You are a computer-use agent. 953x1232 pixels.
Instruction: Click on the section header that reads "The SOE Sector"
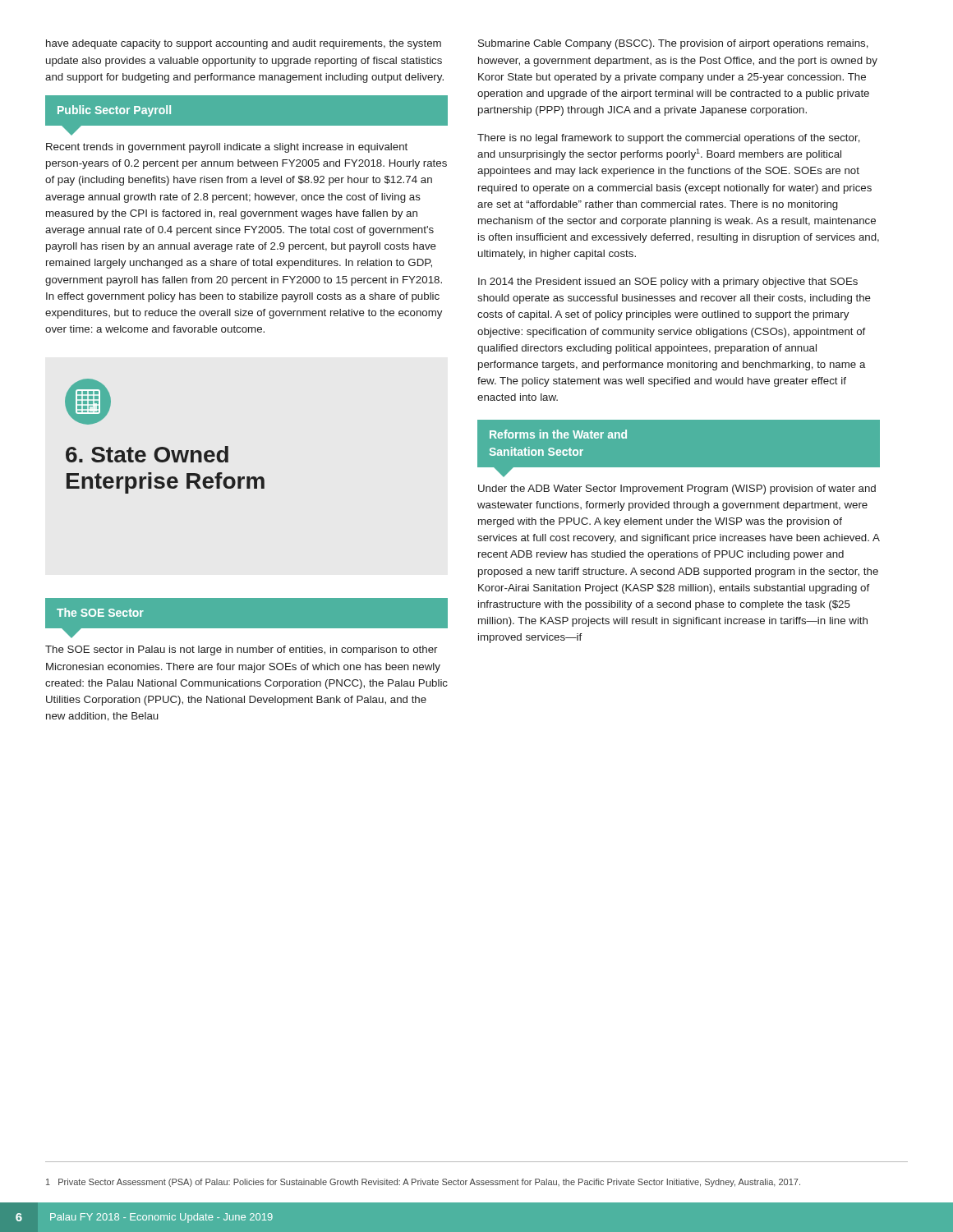point(100,617)
